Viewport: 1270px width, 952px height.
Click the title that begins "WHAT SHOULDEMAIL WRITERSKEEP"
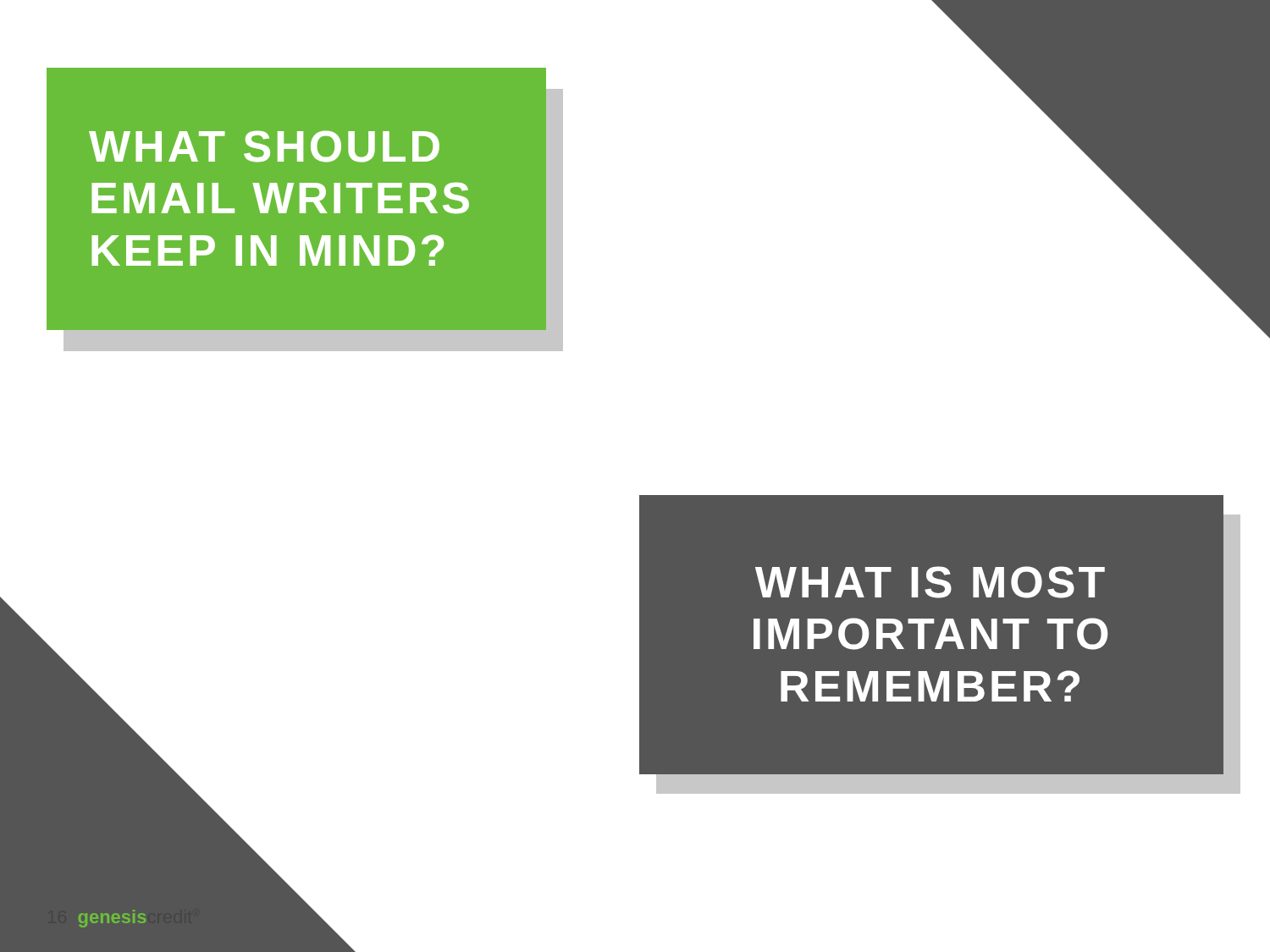(281, 198)
